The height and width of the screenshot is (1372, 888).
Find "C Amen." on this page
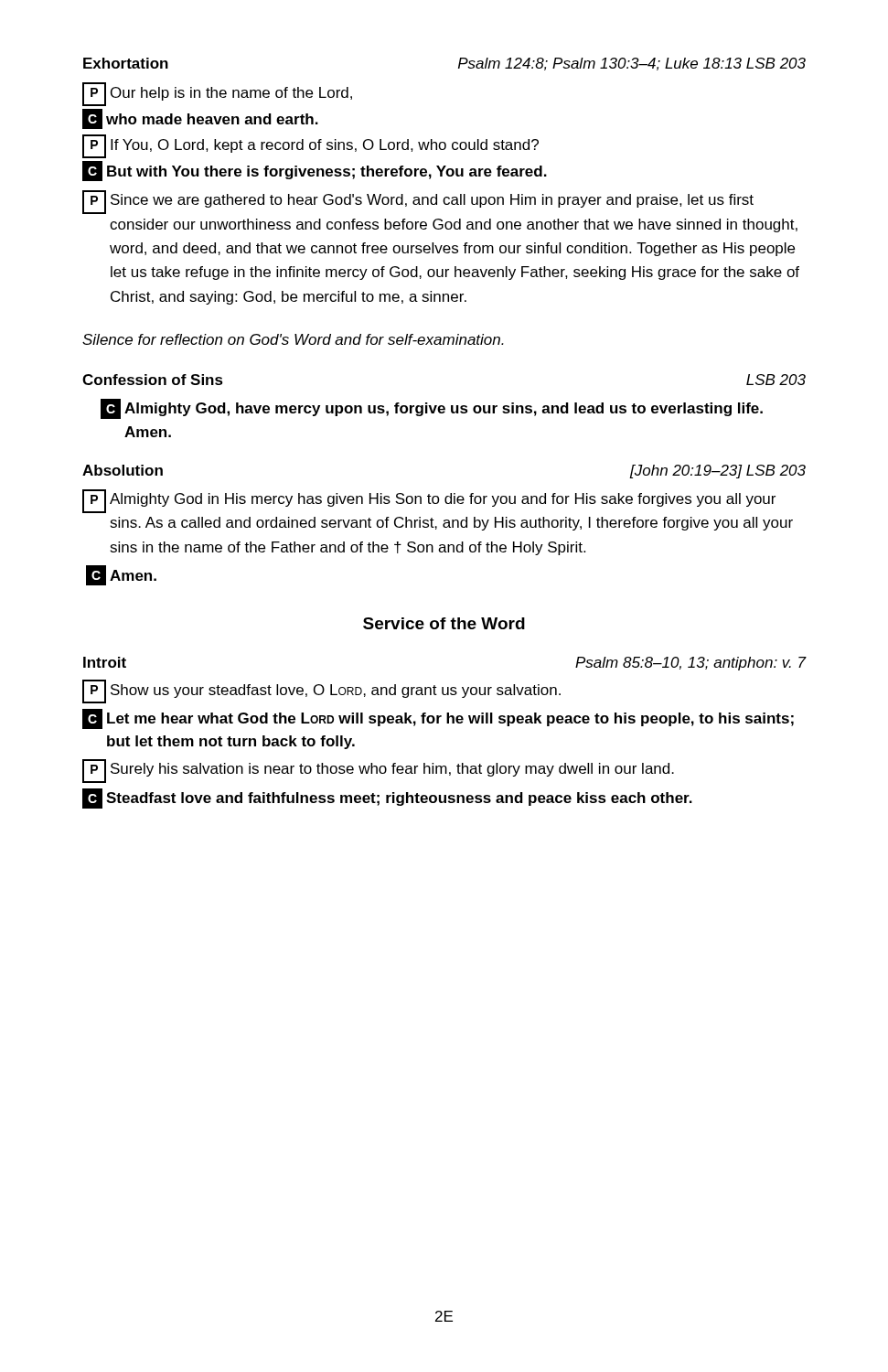pyautogui.click(x=121, y=575)
